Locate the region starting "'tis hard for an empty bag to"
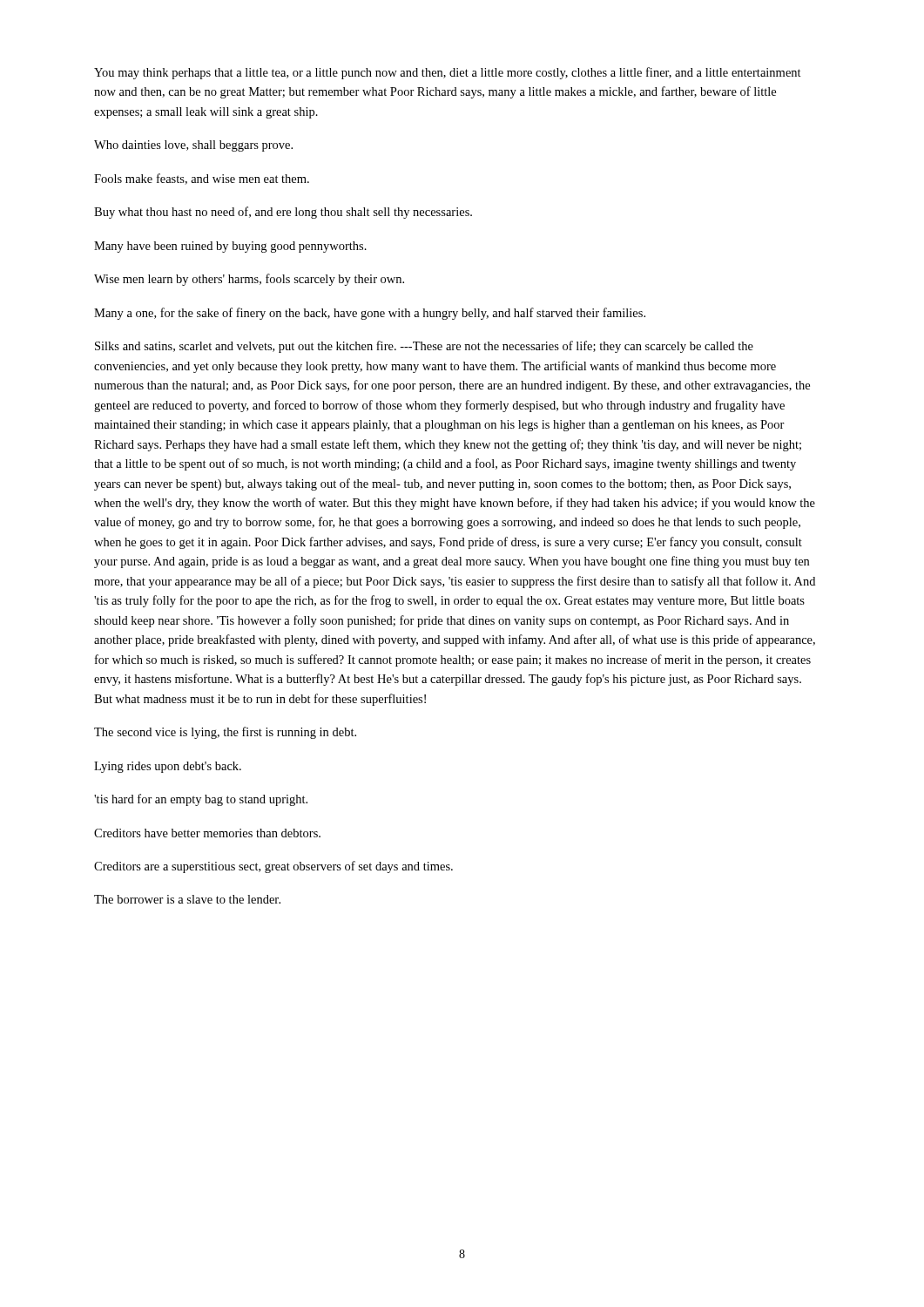Image resolution: width=924 pixels, height=1307 pixels. pos(201,799)
